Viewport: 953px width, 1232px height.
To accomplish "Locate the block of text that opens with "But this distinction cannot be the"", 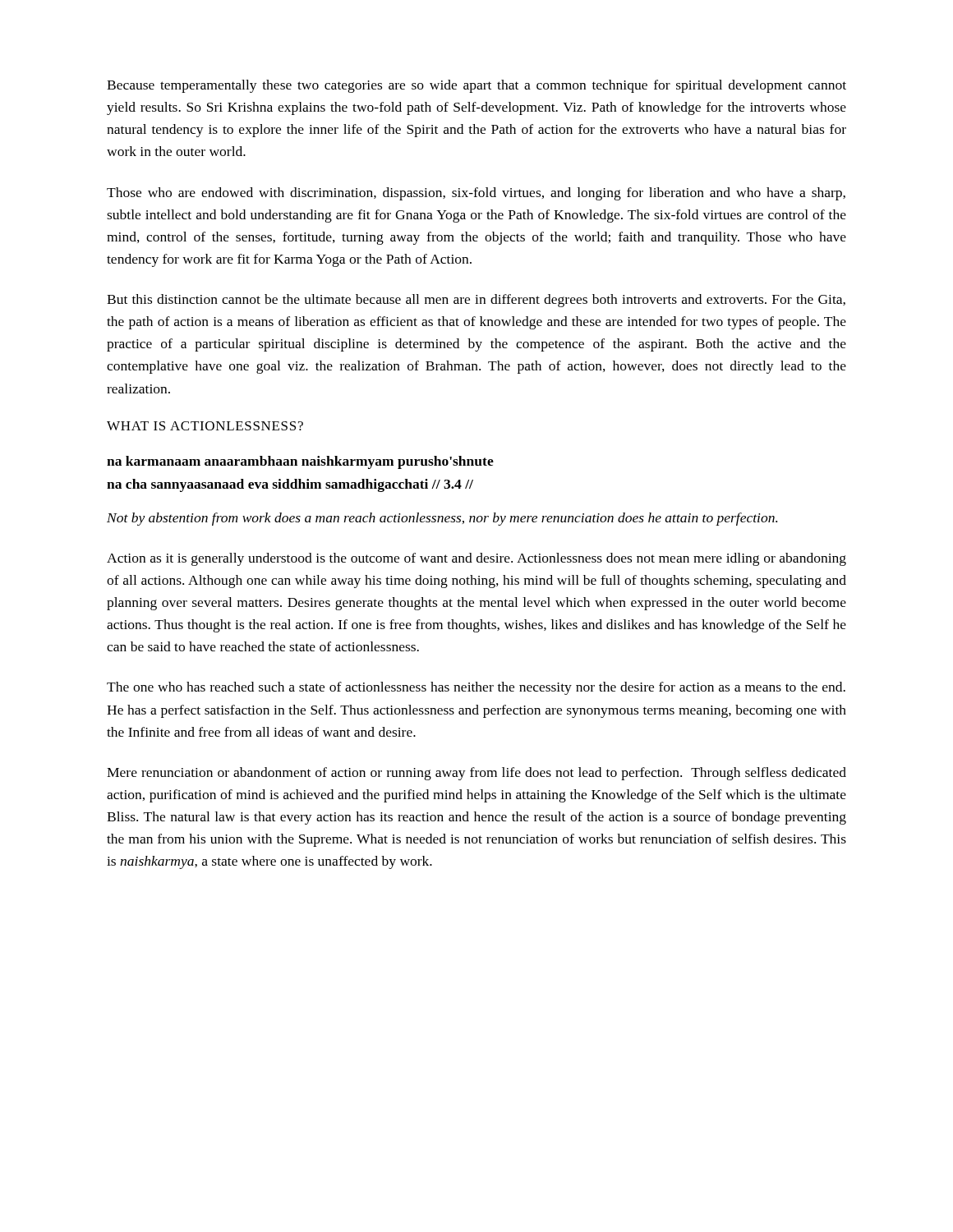I will (x=476, y=344).
